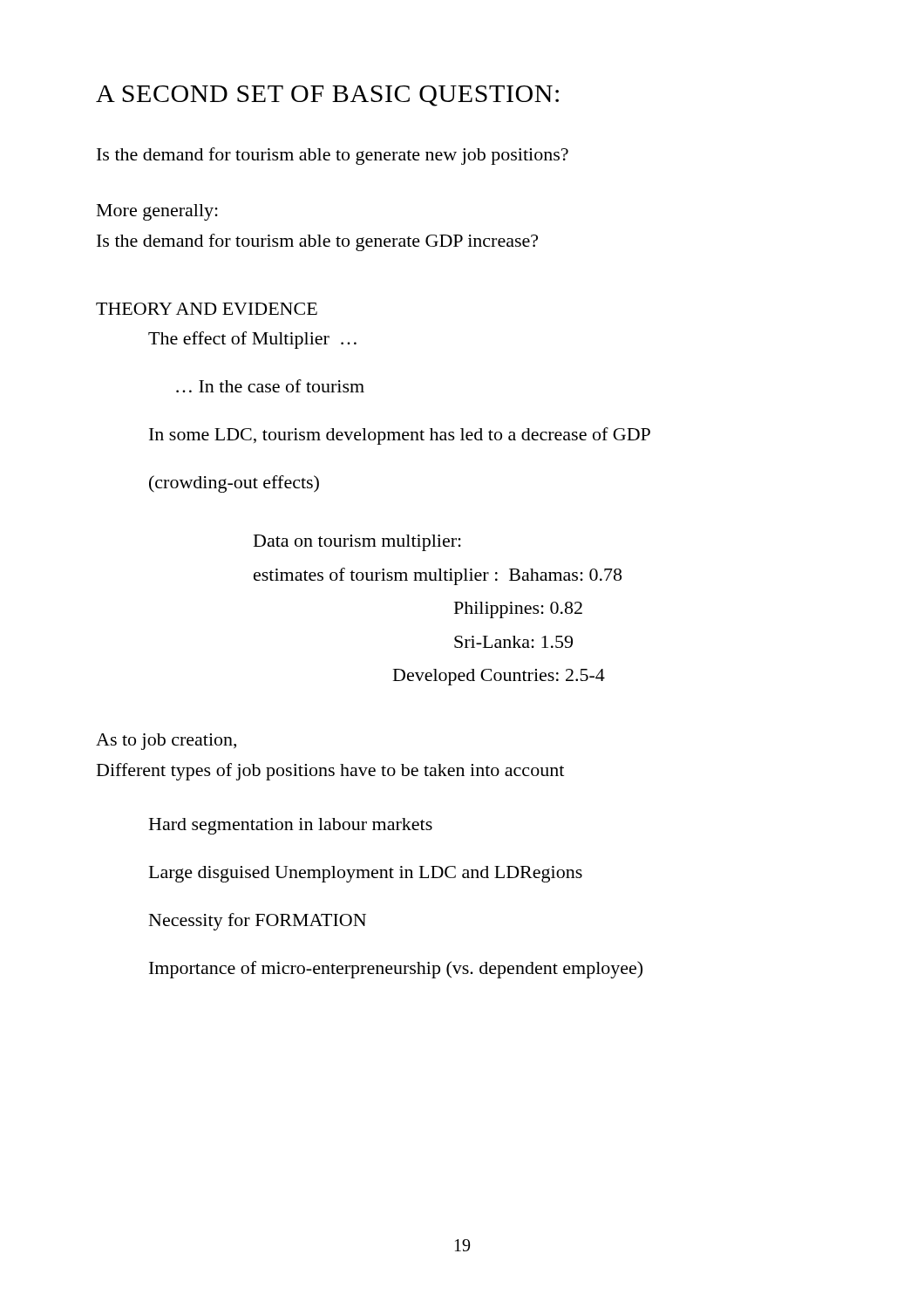The height and width of the screenshot is (1308, 924).
Task: Where is the passage that starts "More generally: Is"?
Action: 317,225
